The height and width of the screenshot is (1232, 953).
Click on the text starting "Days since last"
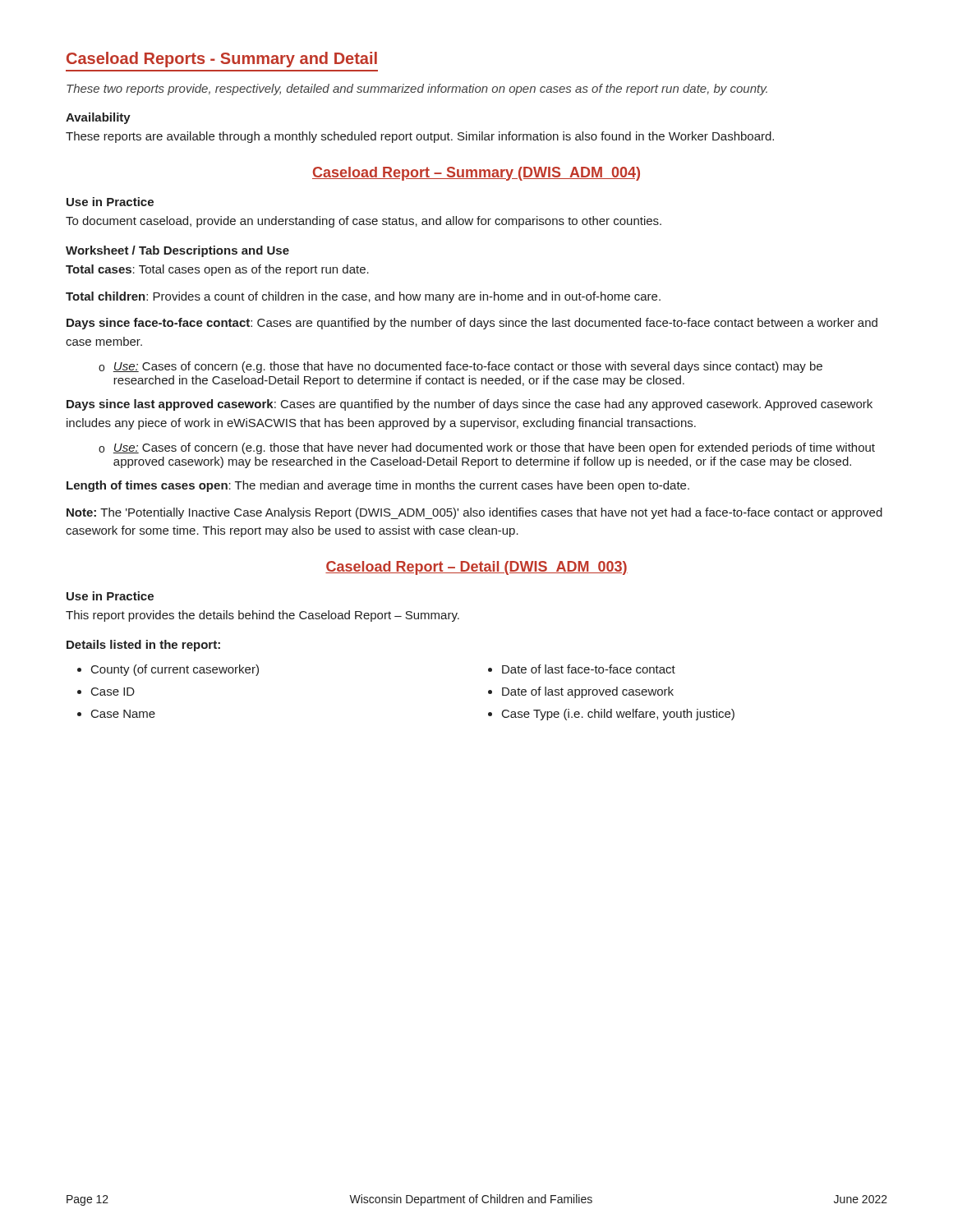(469, 413)
